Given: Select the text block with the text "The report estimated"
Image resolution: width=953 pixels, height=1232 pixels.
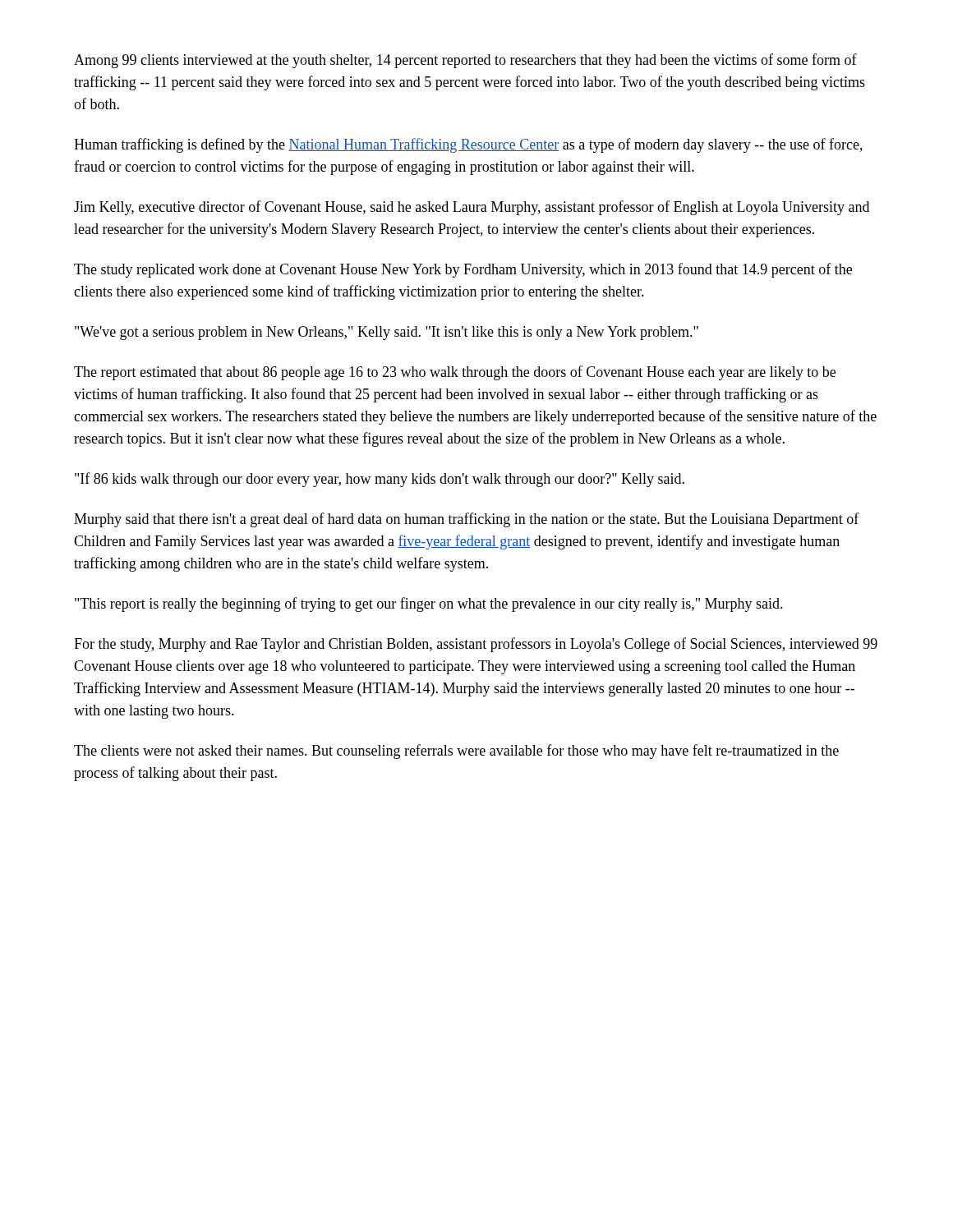Looking at the screenshot, I should [475, 405].
